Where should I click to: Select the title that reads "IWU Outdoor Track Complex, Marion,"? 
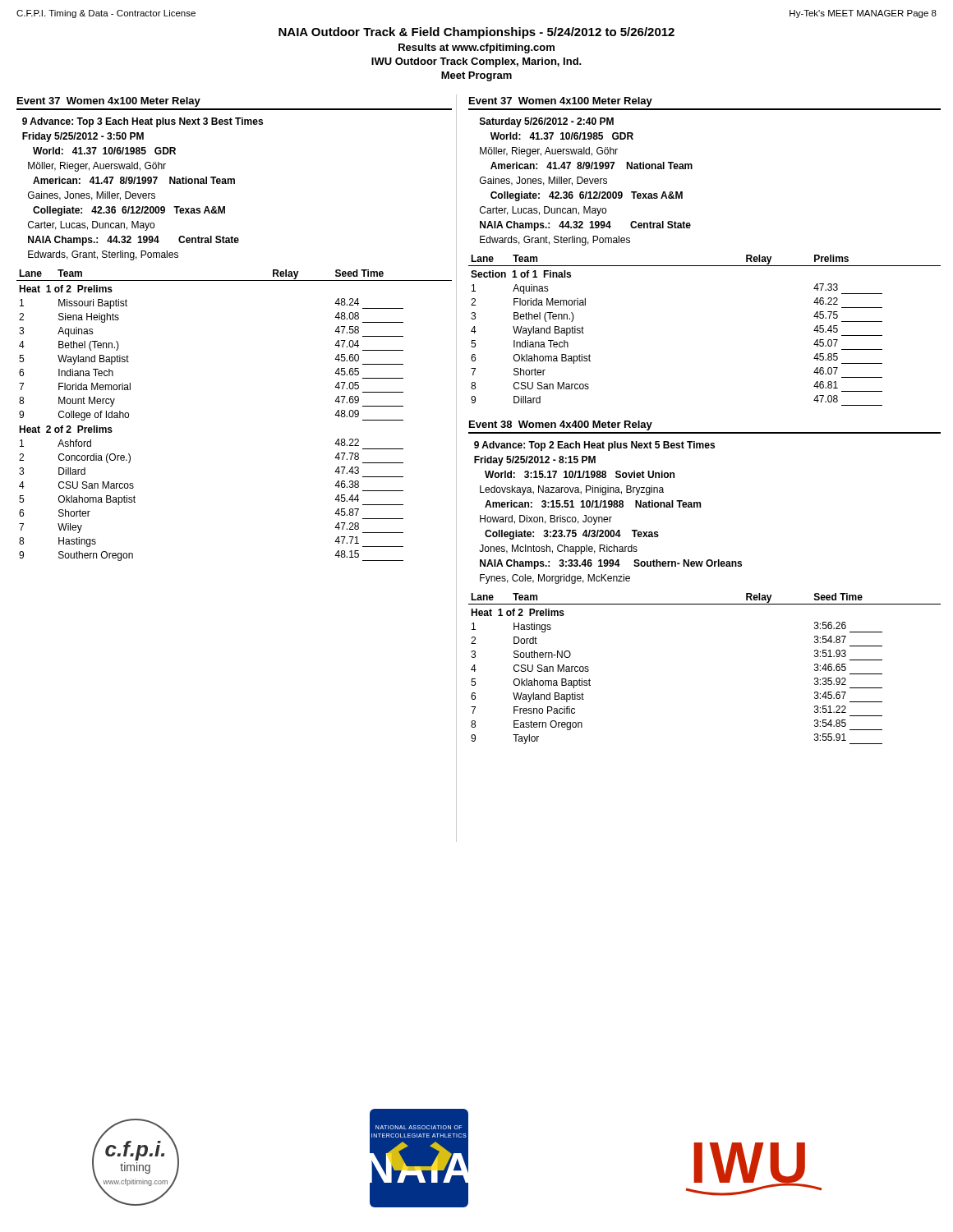point(476,61)
